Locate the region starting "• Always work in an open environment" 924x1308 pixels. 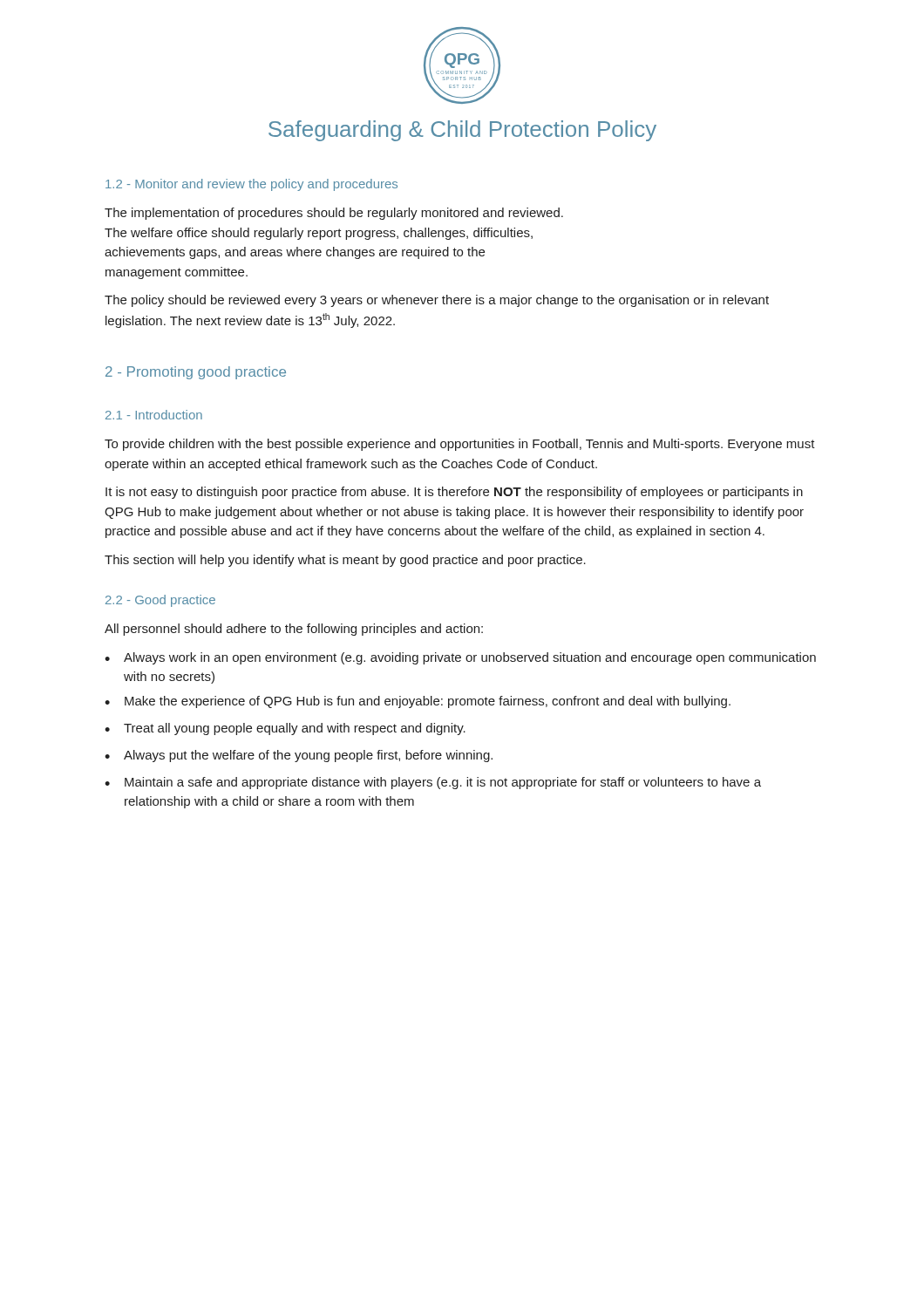click(462, 667)
